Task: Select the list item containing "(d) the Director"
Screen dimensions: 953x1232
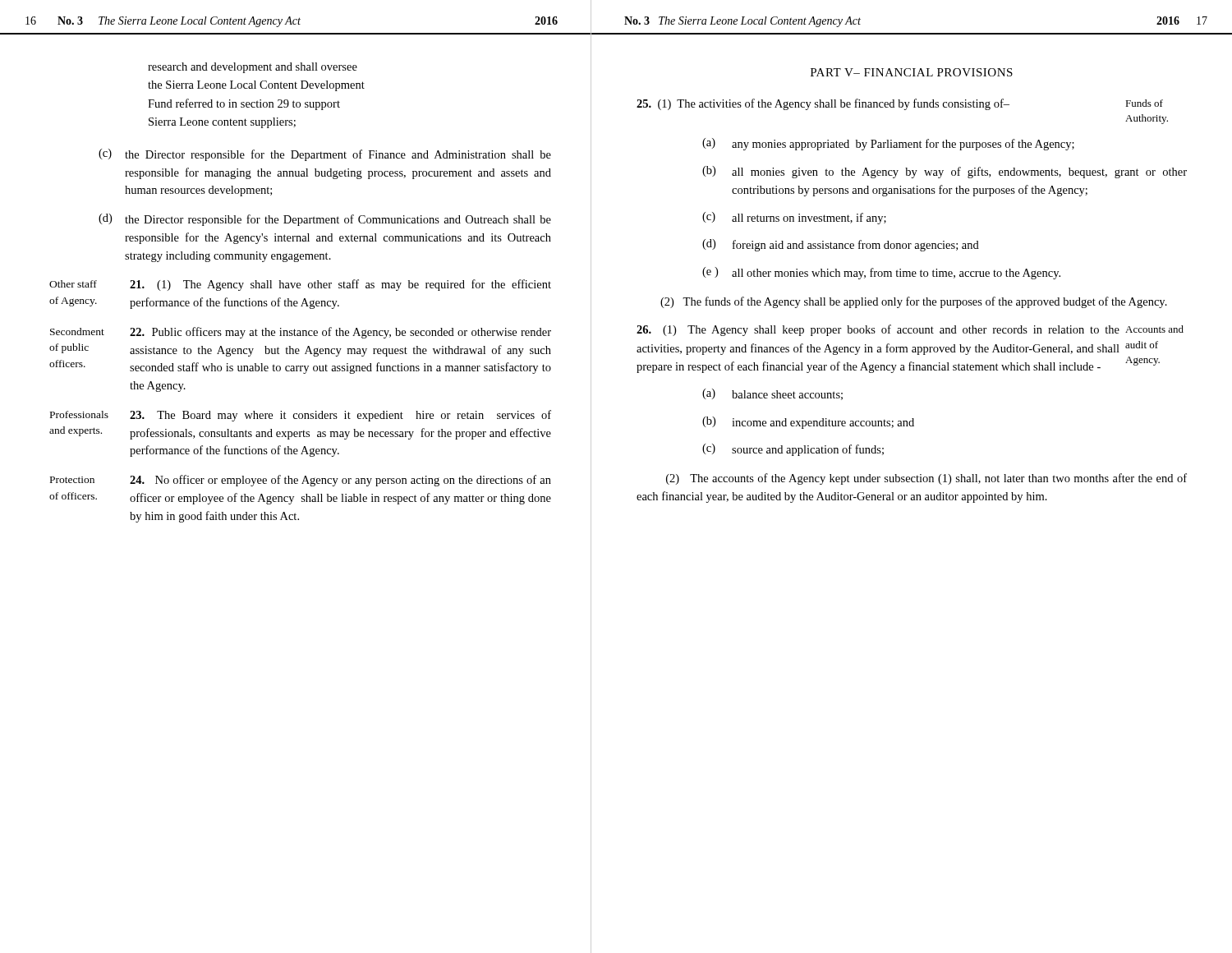Action: [325, 238]
